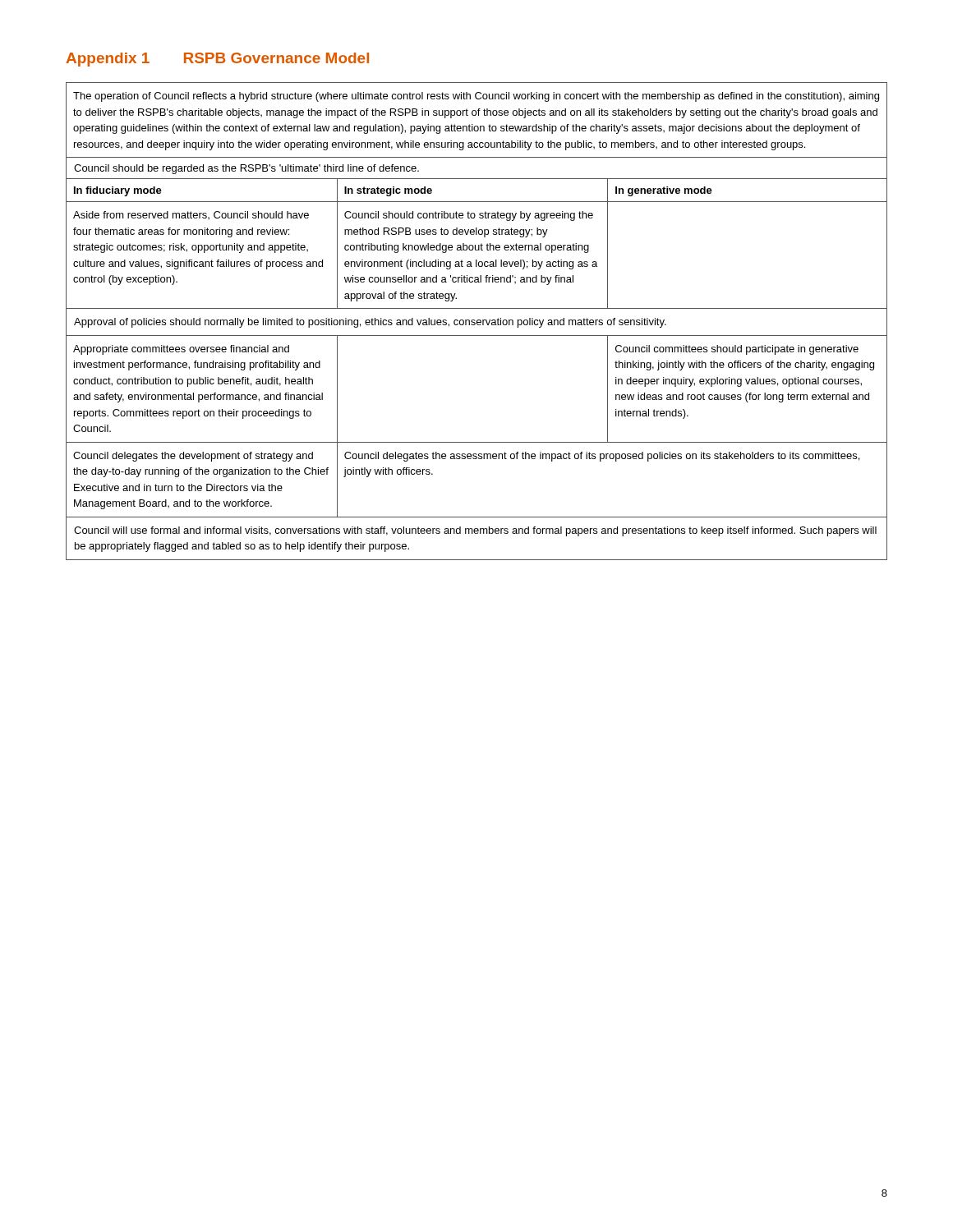This screenshot has width=953, height=1232.
Task: Point to the title beginning "Appendix 1 RSPB Governance"
Action: pos(218,58)
